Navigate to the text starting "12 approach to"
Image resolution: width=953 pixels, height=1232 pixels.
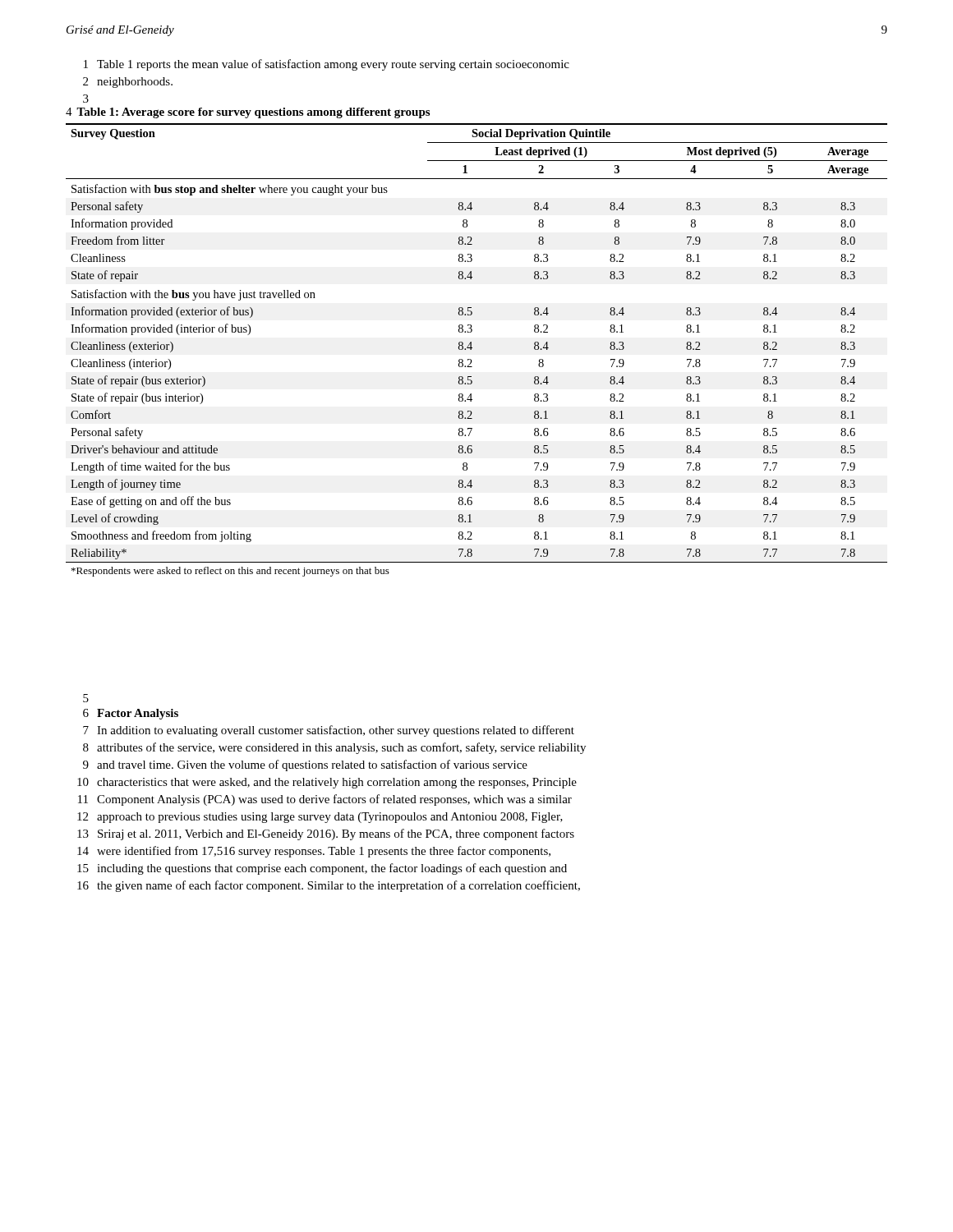(476, 817)
